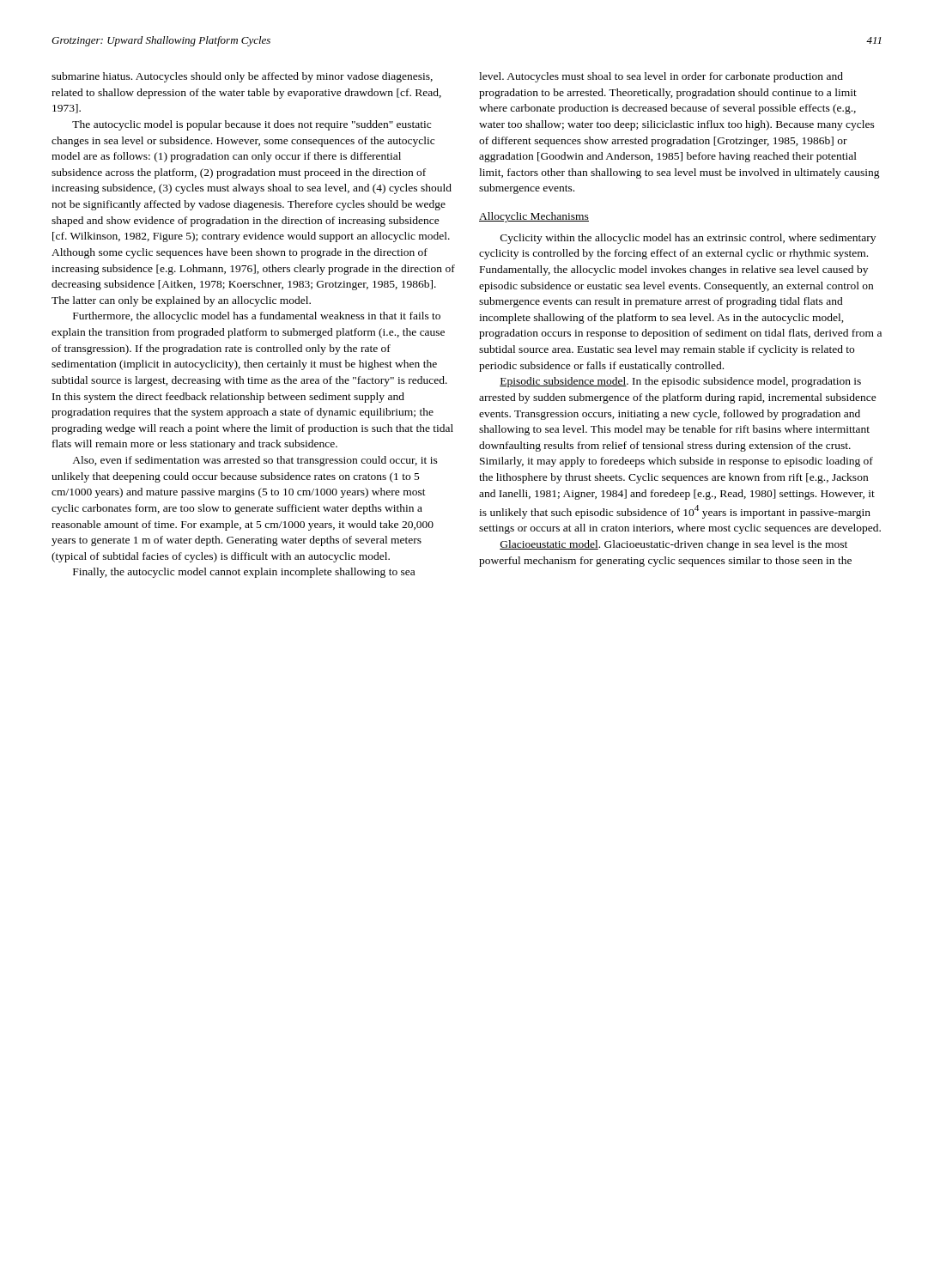Locate the block starting "submarine hiatus. Autocycles should only be affected"
Screen dimensions: 1288x934
point(253,325)
